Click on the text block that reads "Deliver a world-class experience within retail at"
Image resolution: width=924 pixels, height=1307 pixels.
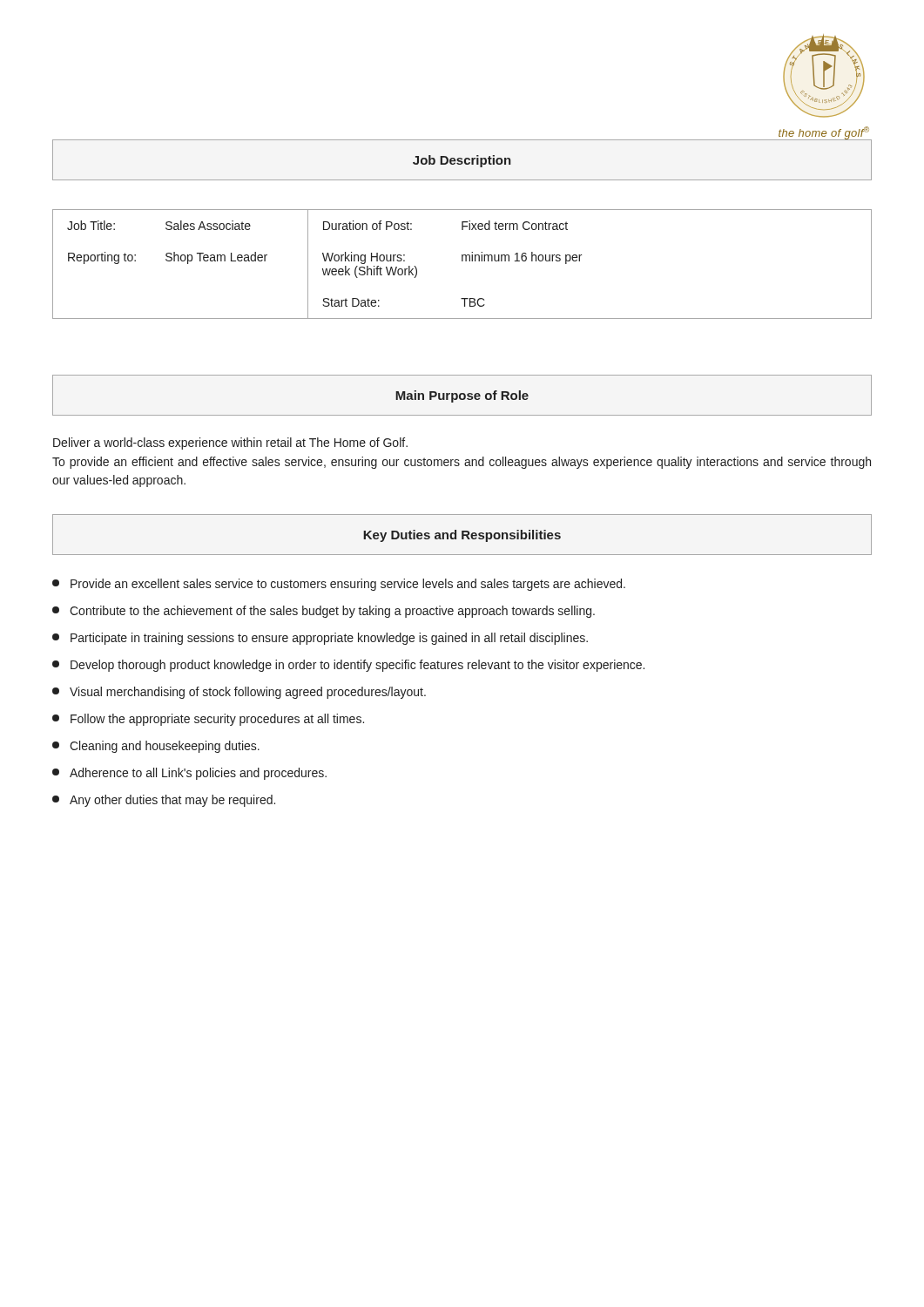click(x=462, y=462)
